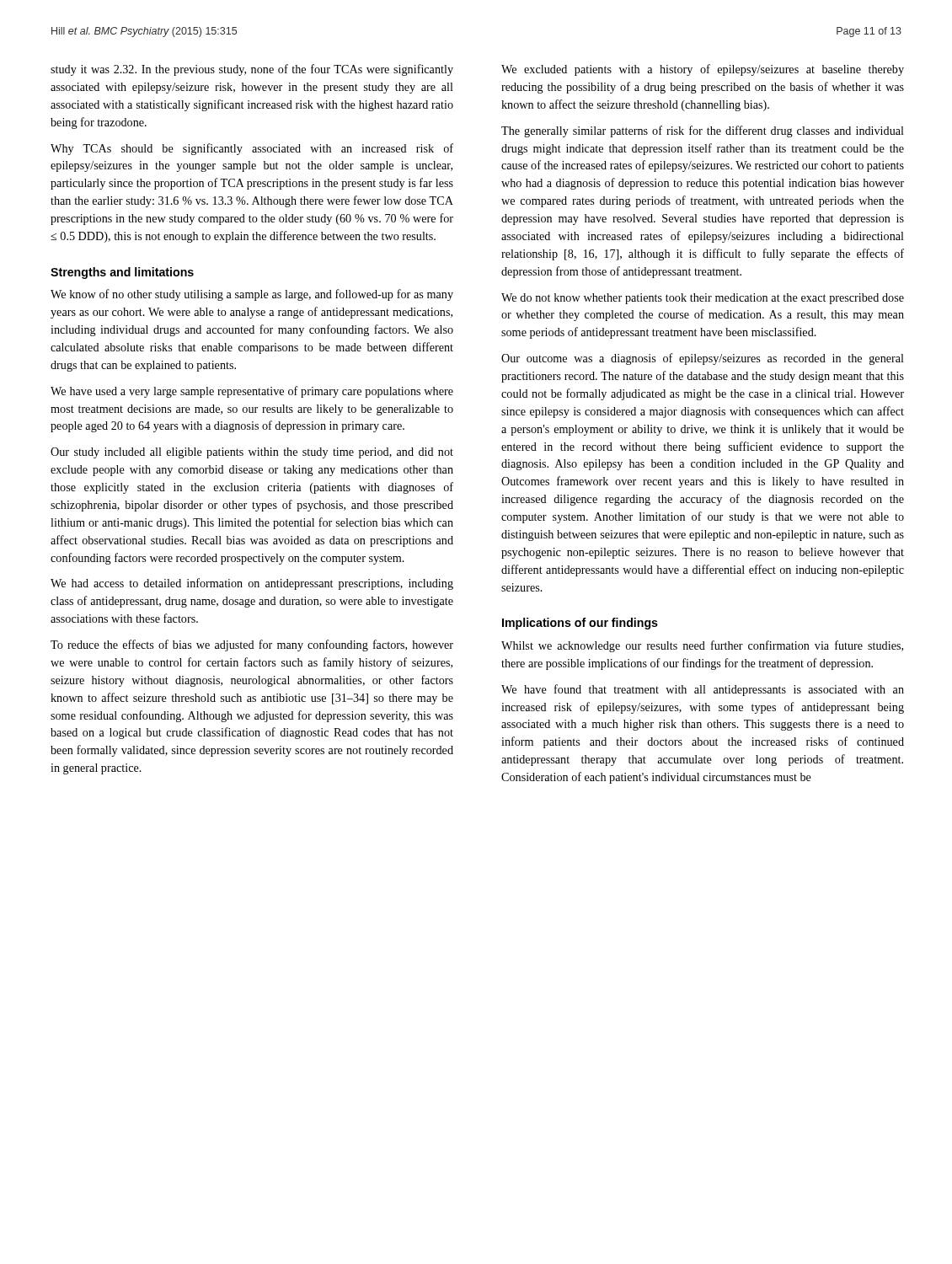Locate the text starting "Why TCAs should"

click(x=252, y=192)
